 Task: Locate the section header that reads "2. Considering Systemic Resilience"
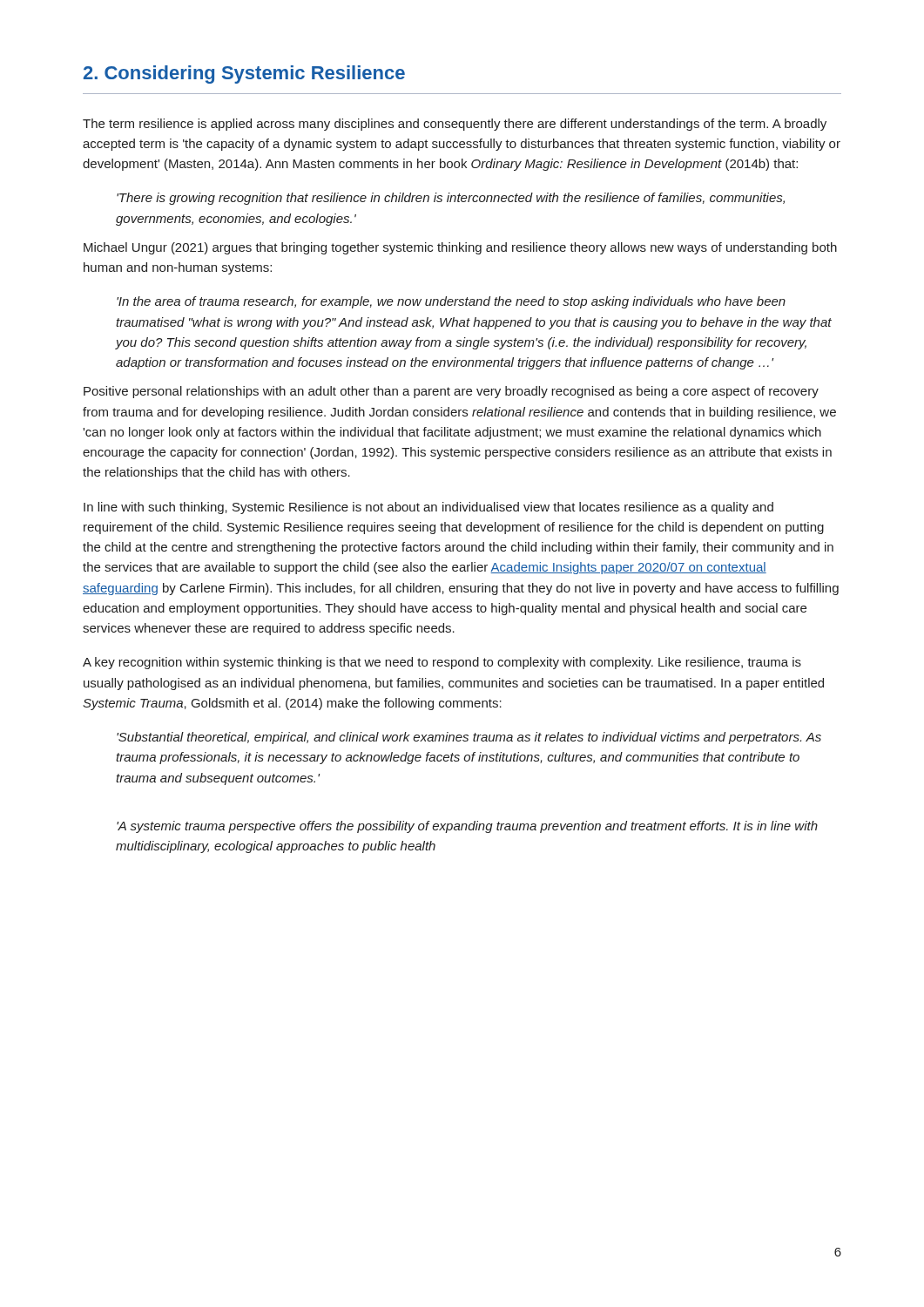244,74
